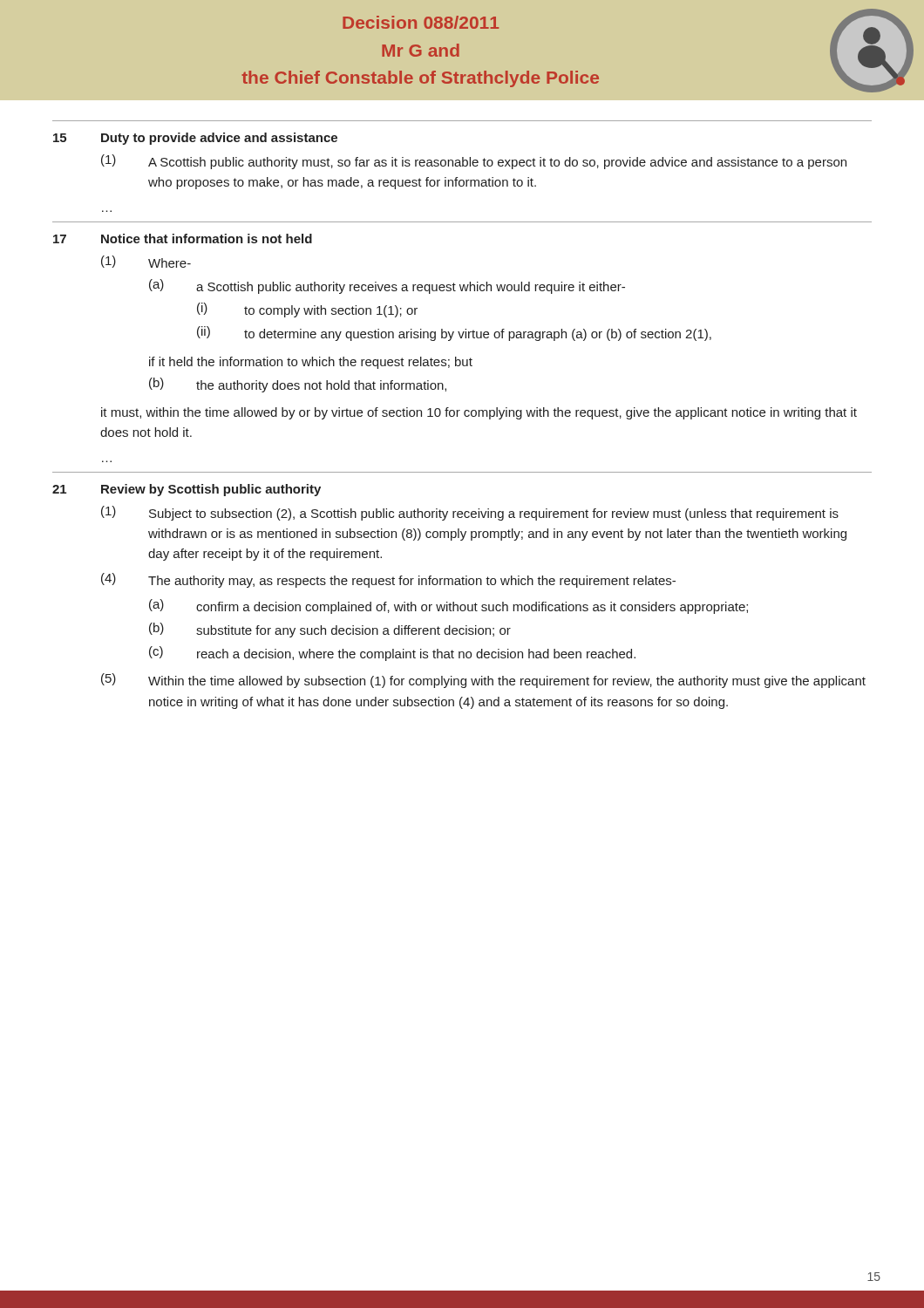
Task: Find the list item containing "(1) A Scottish public authority must,"
Action: (x=486, y=172)
